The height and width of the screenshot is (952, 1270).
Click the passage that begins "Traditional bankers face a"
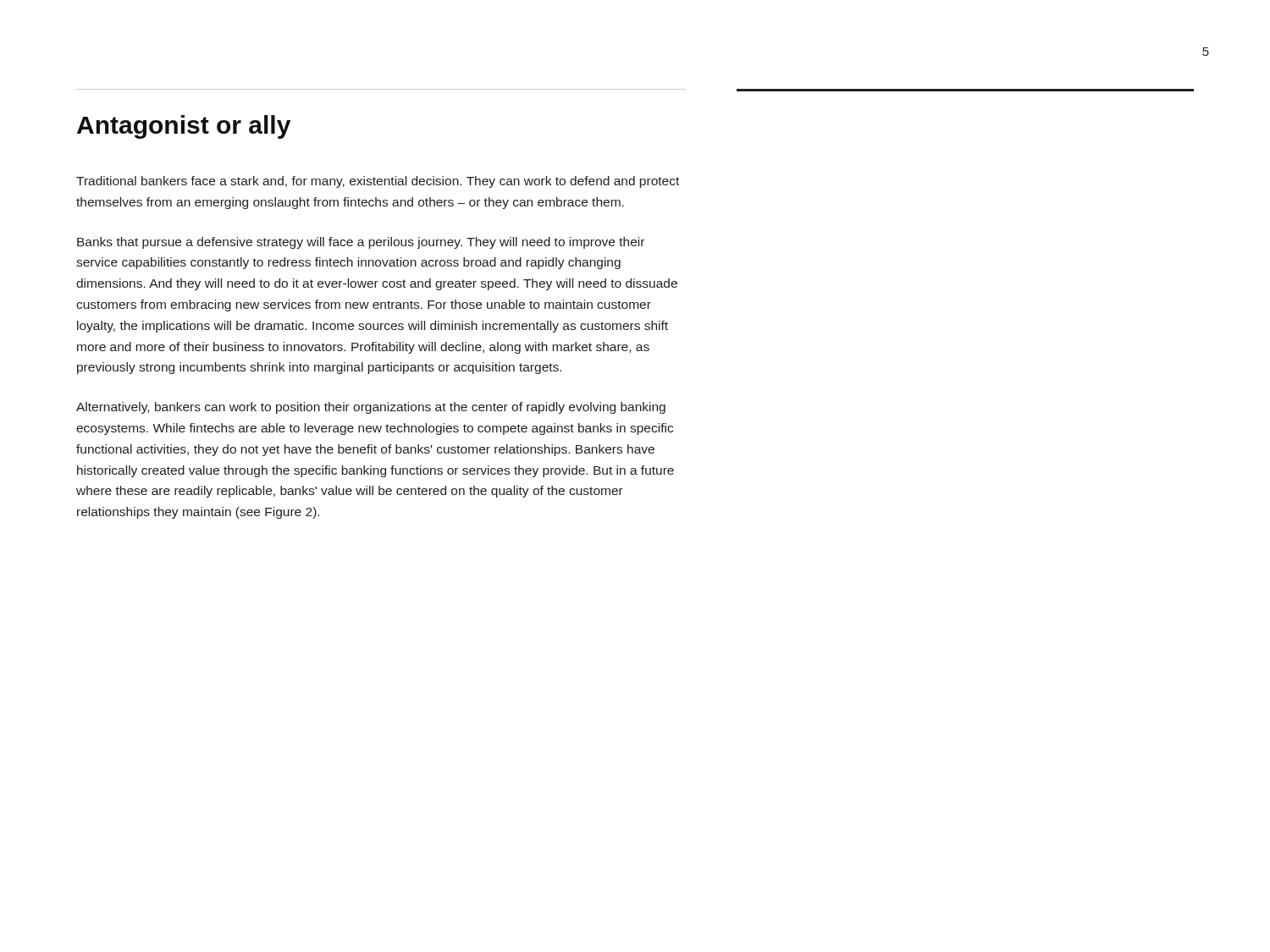[378, 191]
